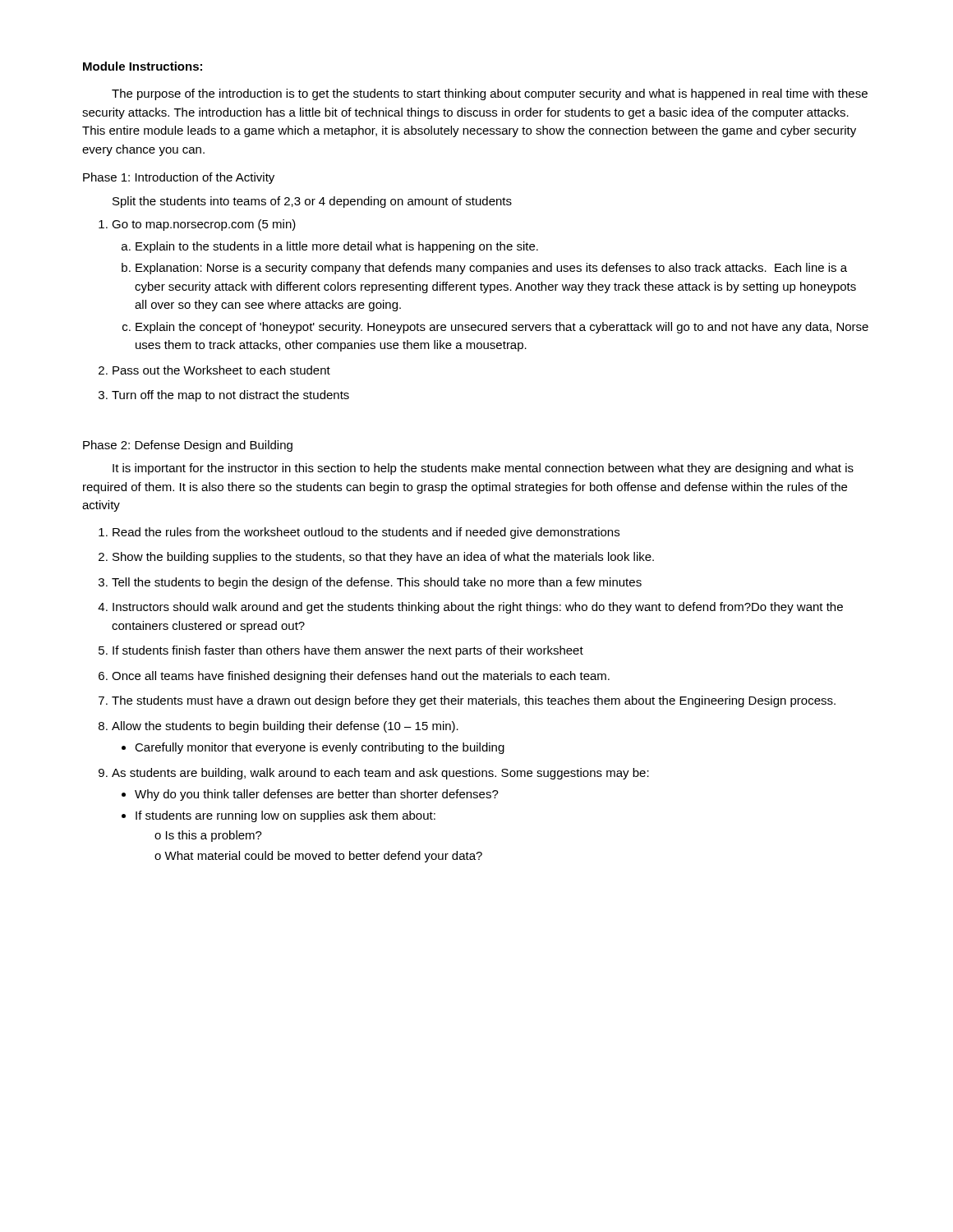Click the passage that begins "If students finish faster than others have them"

tap(476, 651)
